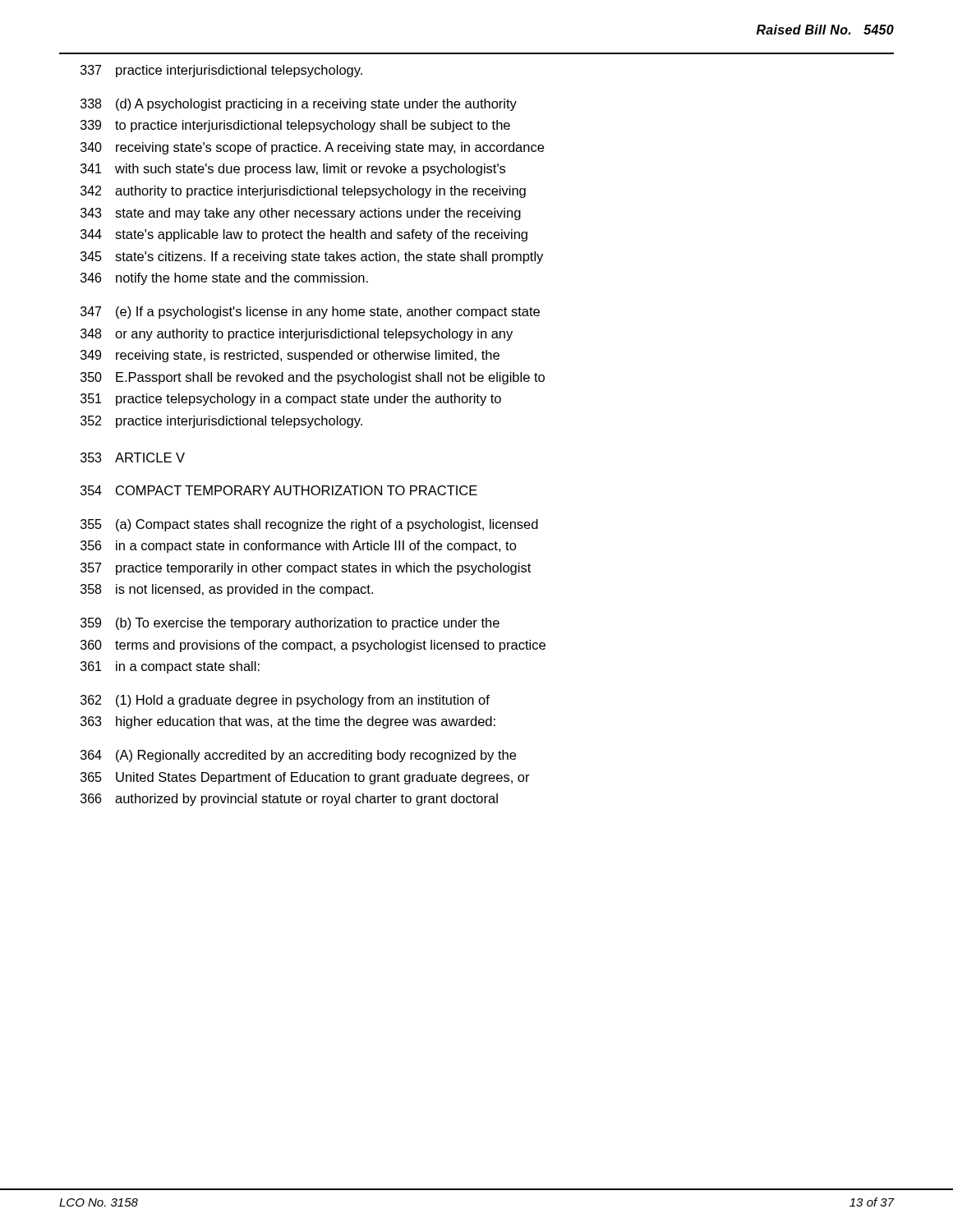This screenshot has height=1232, width=953.
Task: Select the section header containing "353 ARTICLE V"
Action: [133, 457]
